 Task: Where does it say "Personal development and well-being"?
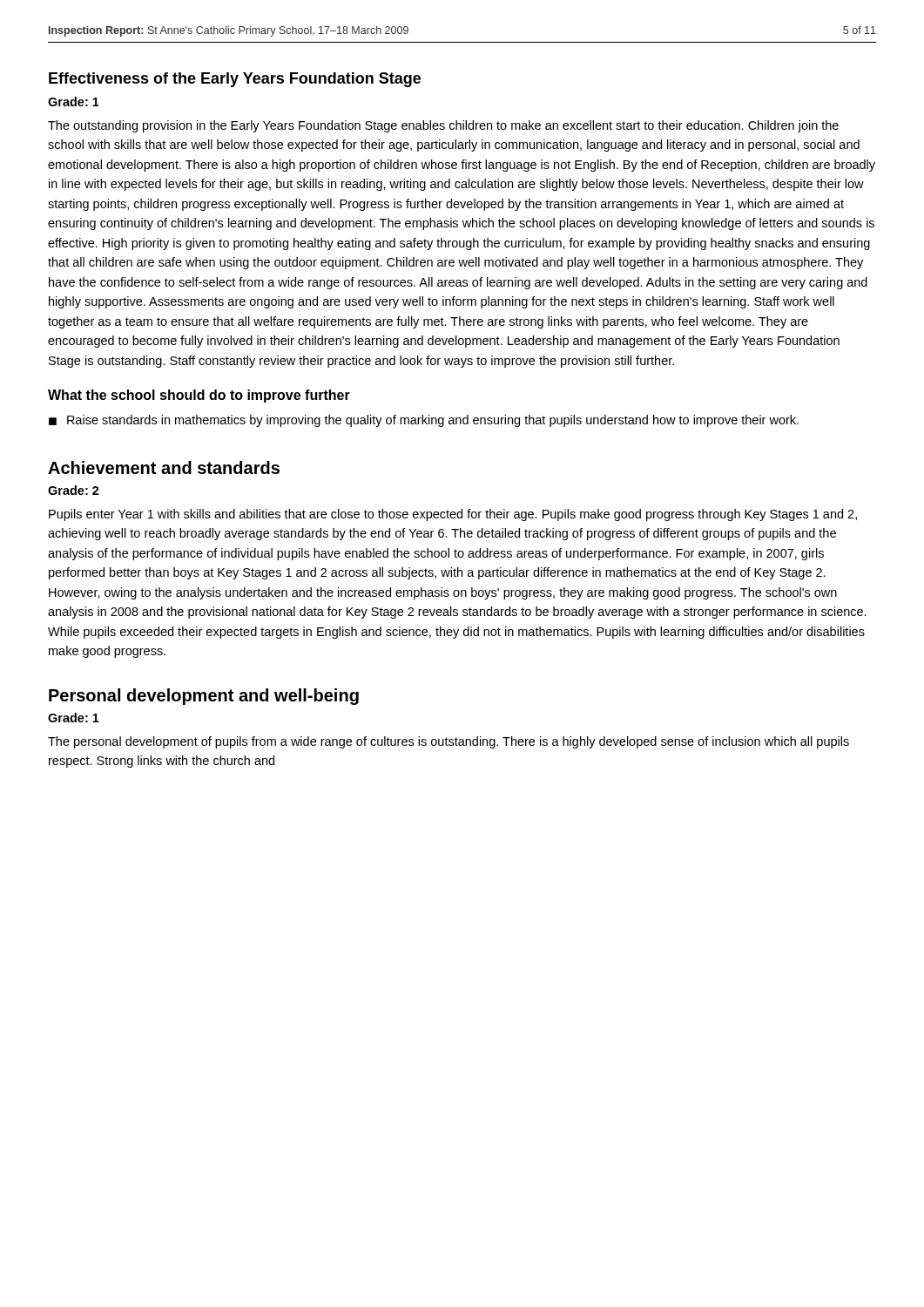point(204,695)
